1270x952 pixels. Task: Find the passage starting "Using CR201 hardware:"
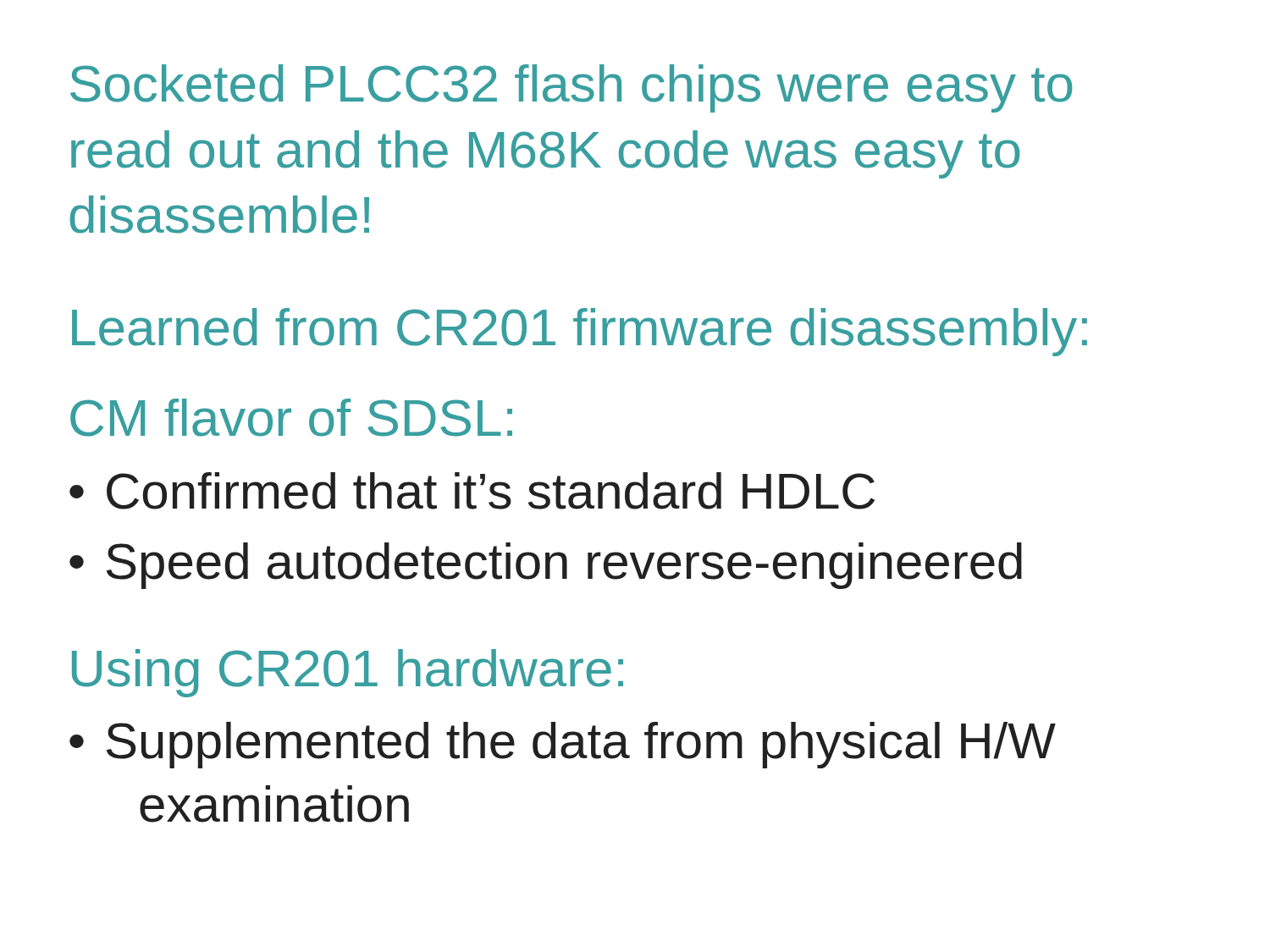tap(348, 668)
